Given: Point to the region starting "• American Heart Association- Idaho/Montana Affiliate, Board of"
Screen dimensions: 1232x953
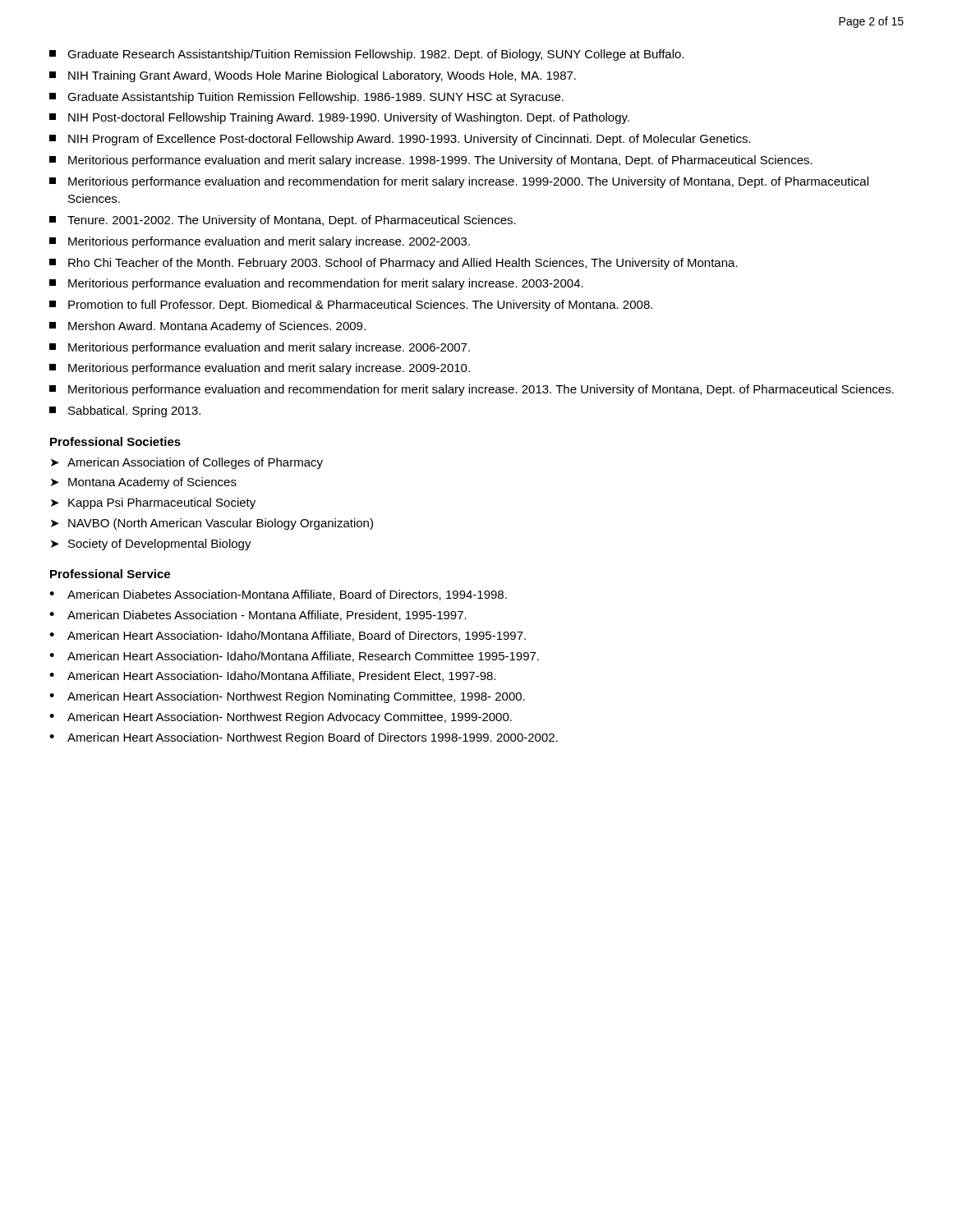Looking at the screenshot, I should (476, 635).
